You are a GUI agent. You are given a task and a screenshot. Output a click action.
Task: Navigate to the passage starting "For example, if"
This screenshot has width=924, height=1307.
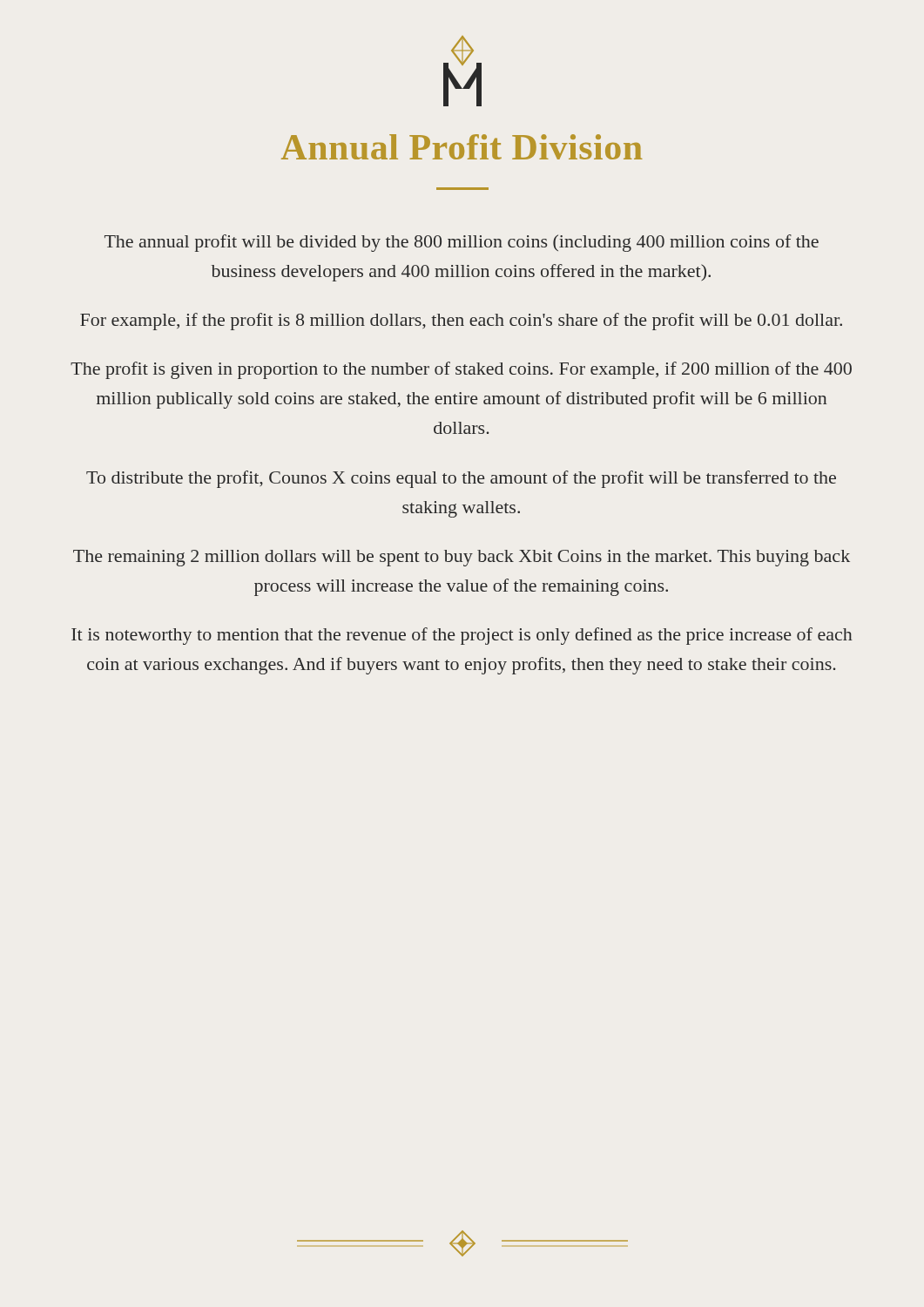(462, 319)
